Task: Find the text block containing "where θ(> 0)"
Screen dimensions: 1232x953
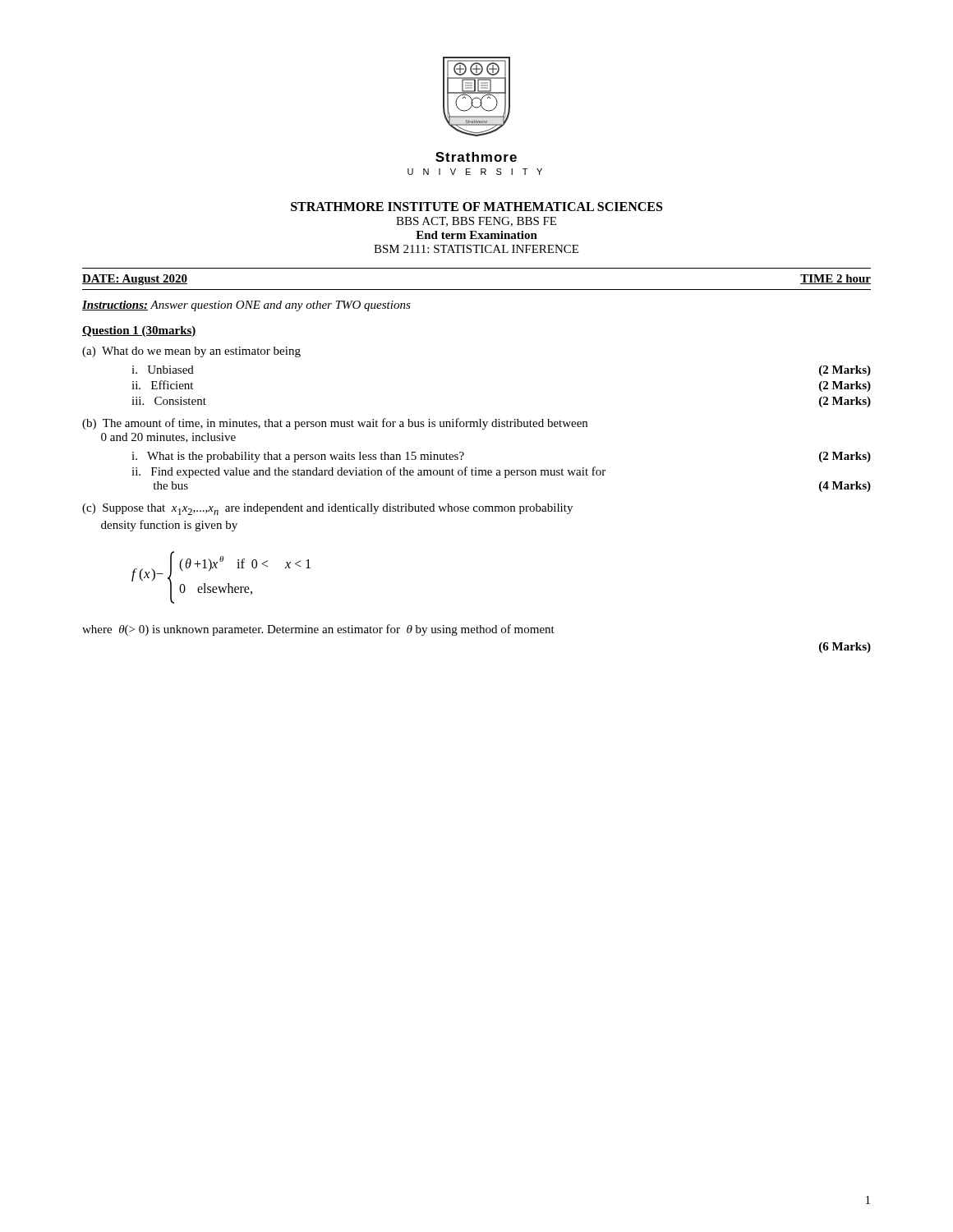Action: click(x=318, y=629)
